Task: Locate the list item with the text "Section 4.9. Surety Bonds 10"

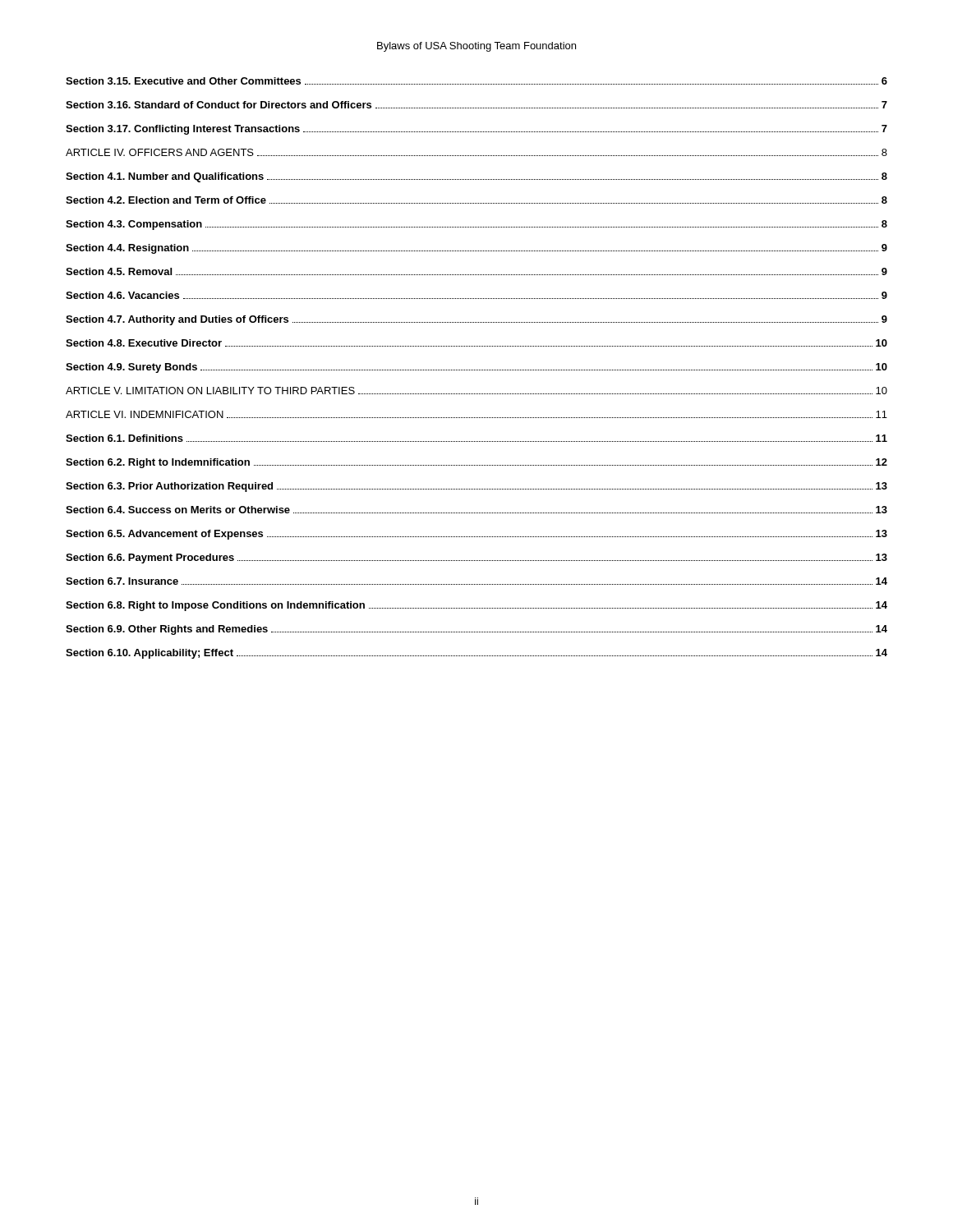Action: pos(476,367)
